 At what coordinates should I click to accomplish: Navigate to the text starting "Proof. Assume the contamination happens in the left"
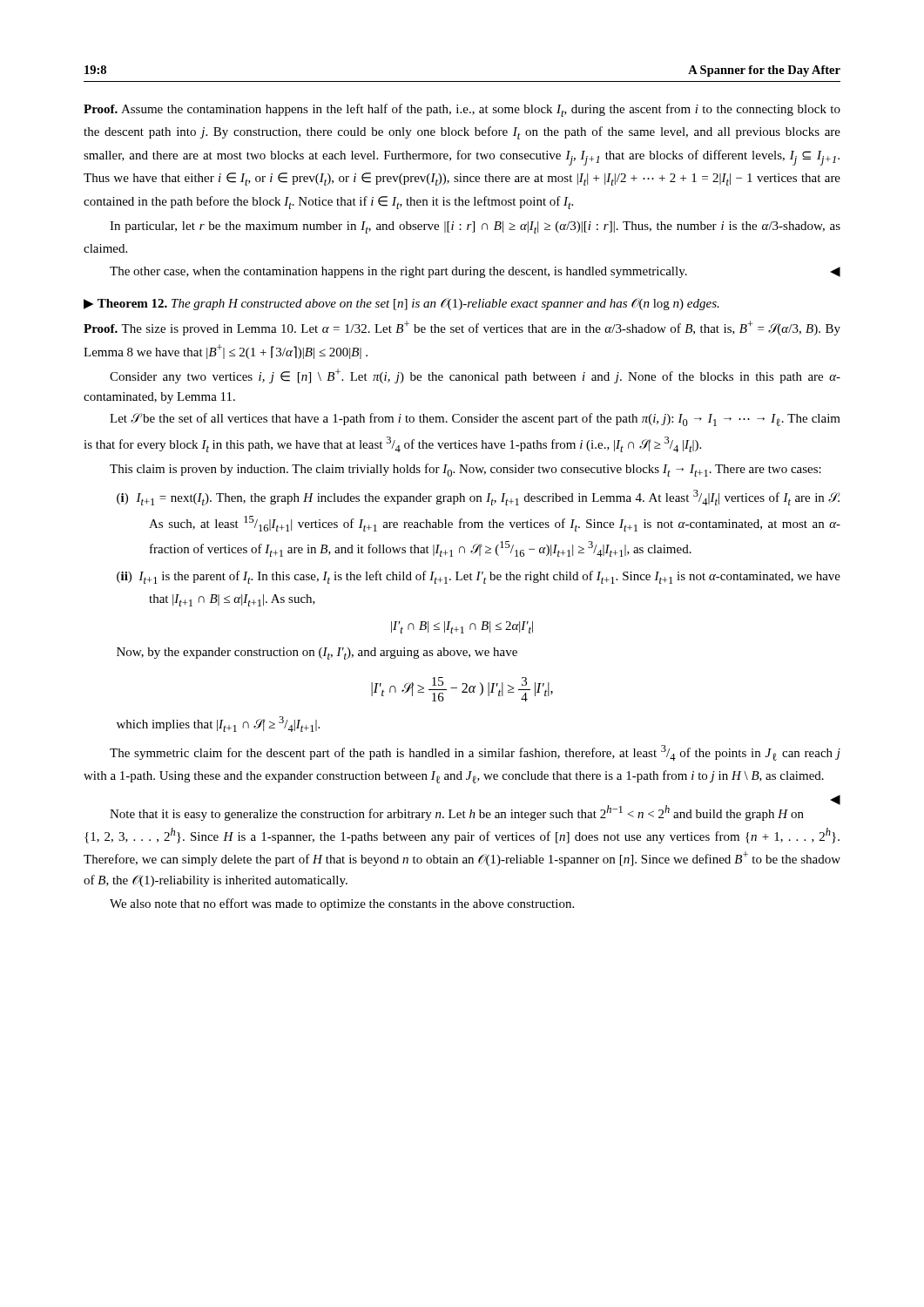(462, 190)
